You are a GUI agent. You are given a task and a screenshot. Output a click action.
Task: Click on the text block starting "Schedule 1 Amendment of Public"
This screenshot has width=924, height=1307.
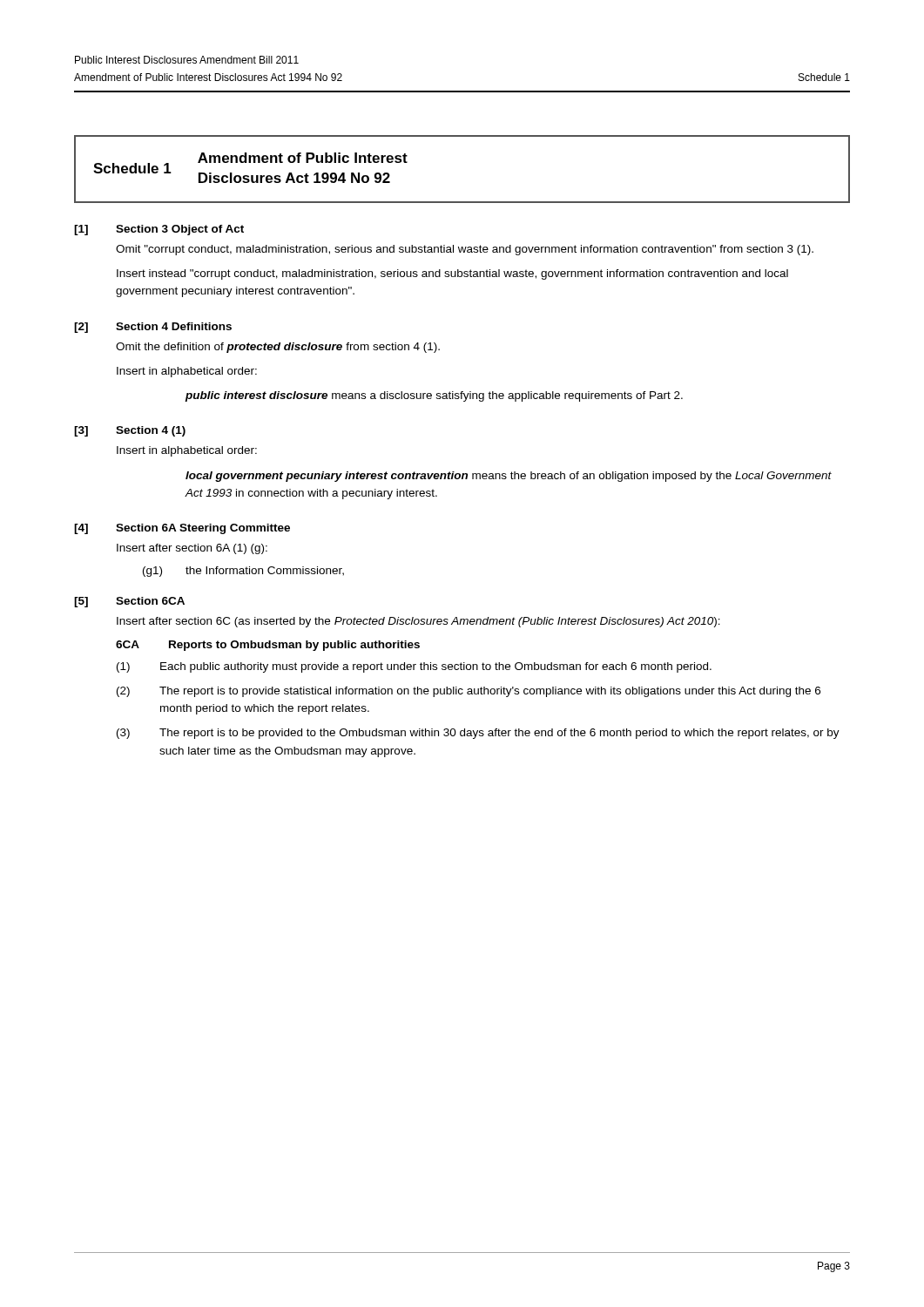250,169
